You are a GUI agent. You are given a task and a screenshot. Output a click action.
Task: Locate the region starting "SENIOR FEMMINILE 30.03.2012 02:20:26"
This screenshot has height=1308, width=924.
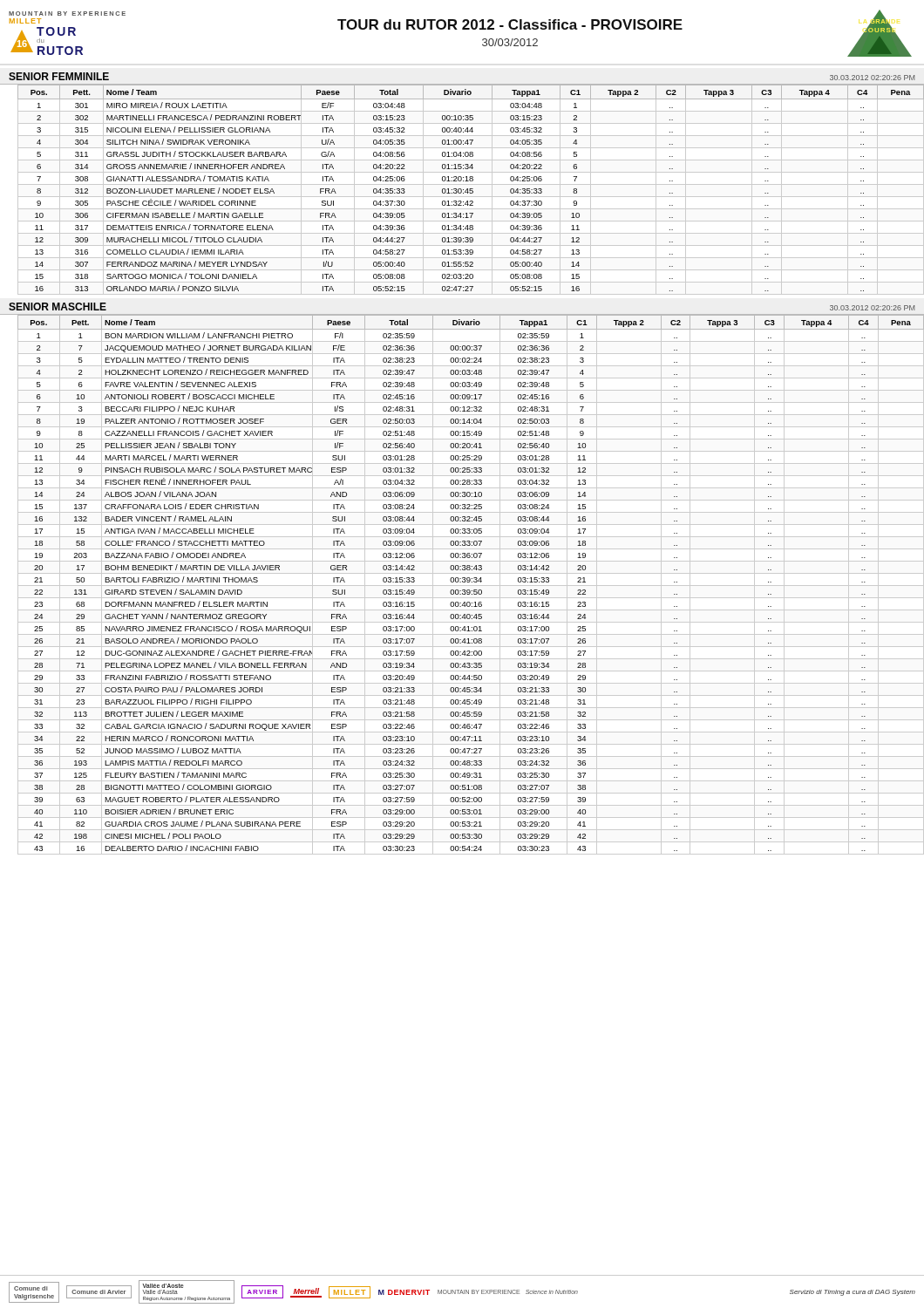pyautogui.click(x=462, y=77)
